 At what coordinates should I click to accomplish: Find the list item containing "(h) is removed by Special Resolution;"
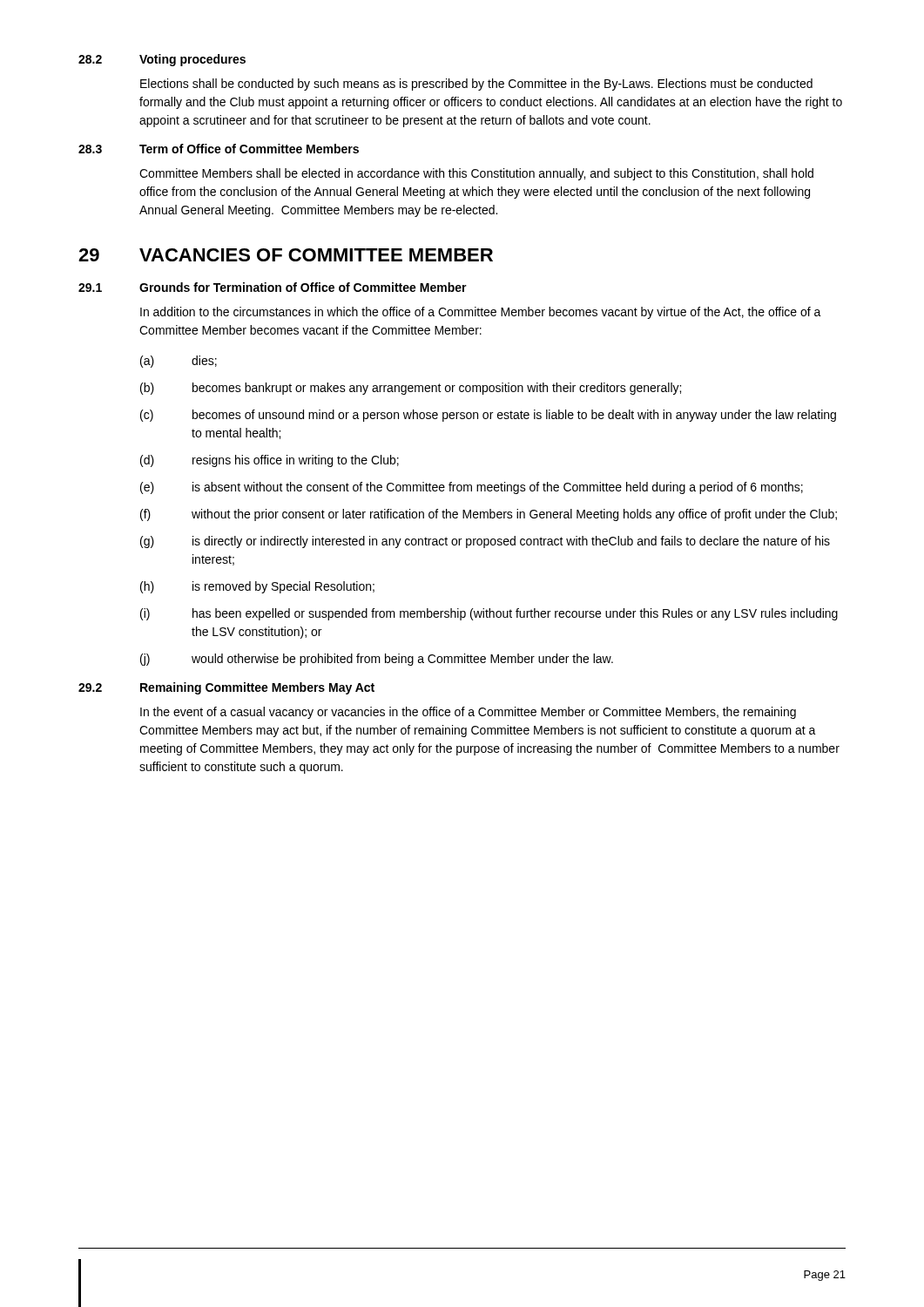[x=257, y=587]
